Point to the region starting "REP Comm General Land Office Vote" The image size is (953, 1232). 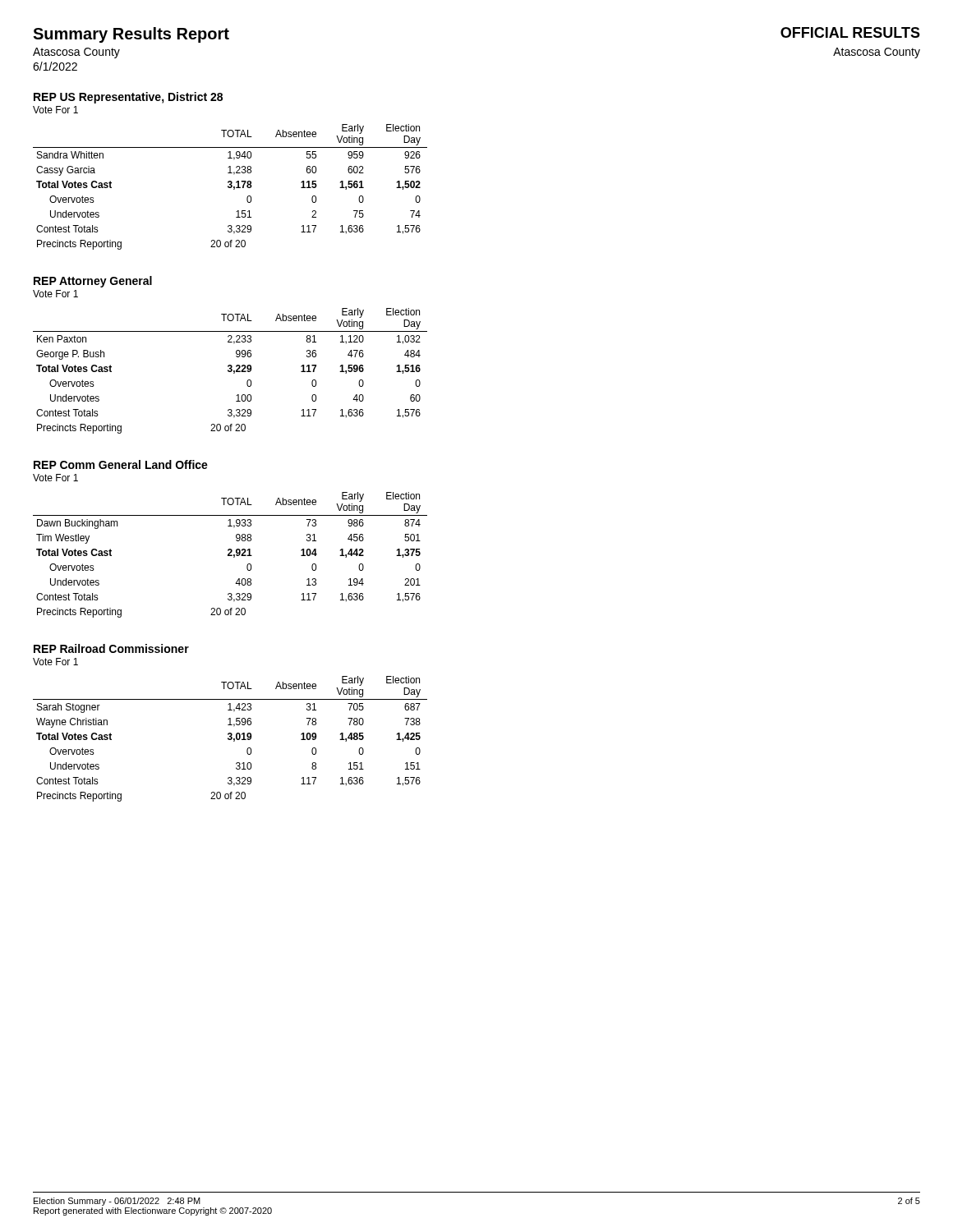(121, 464)
